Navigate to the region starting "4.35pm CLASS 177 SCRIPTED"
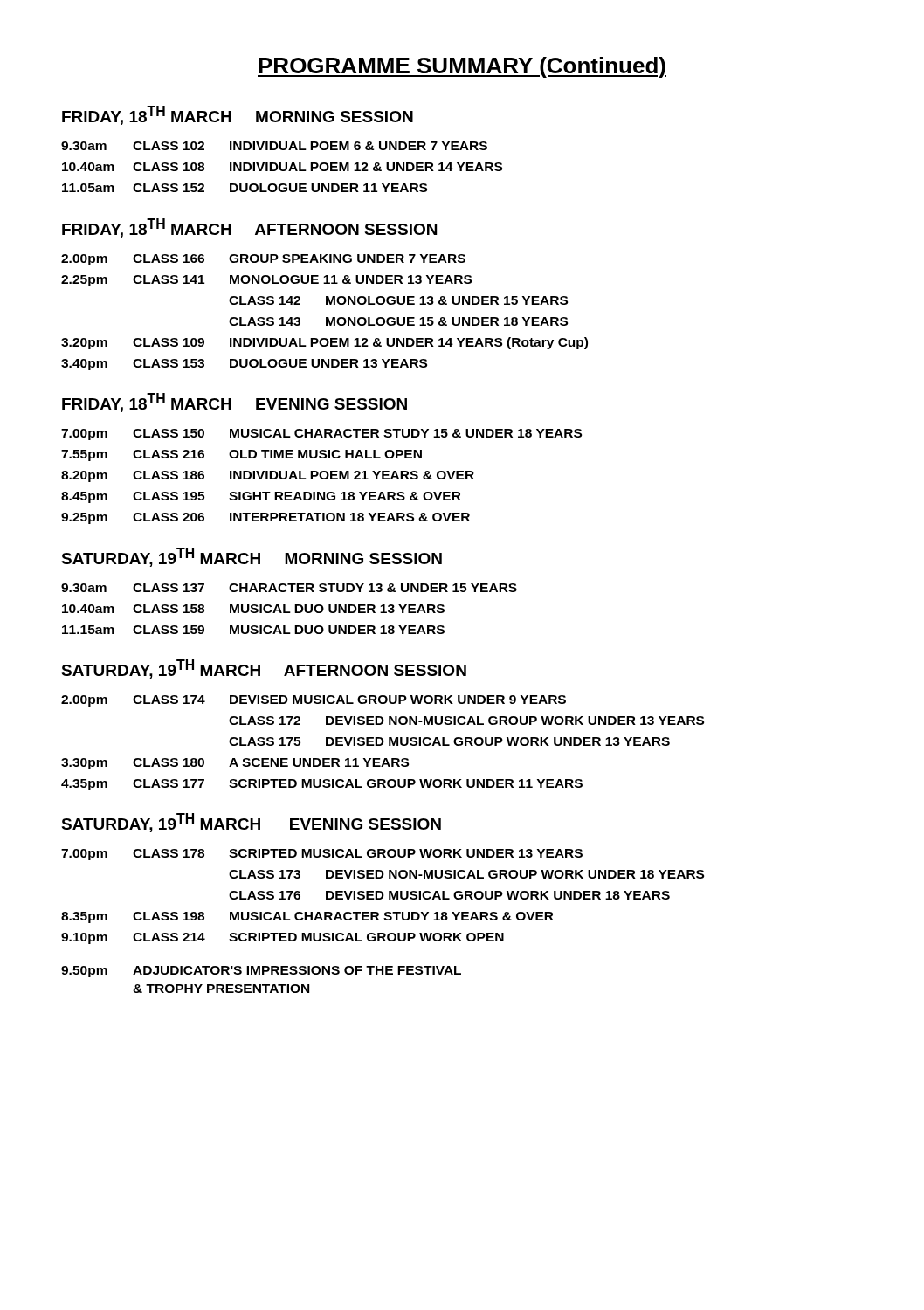Viewport: 924px width, 1310px height. pyautogui.click(x=462, y=783)
